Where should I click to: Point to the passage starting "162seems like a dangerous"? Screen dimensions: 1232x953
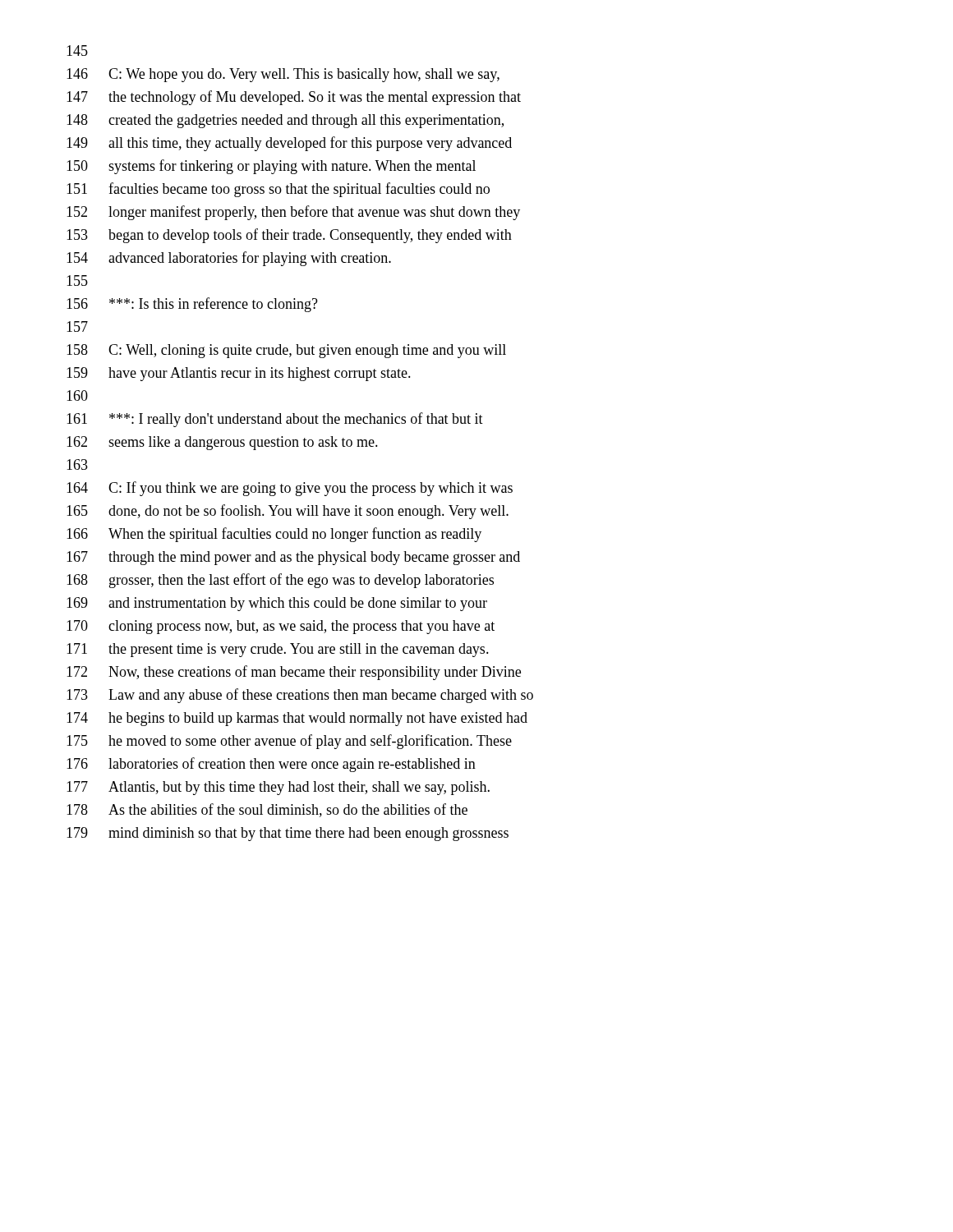222,442
